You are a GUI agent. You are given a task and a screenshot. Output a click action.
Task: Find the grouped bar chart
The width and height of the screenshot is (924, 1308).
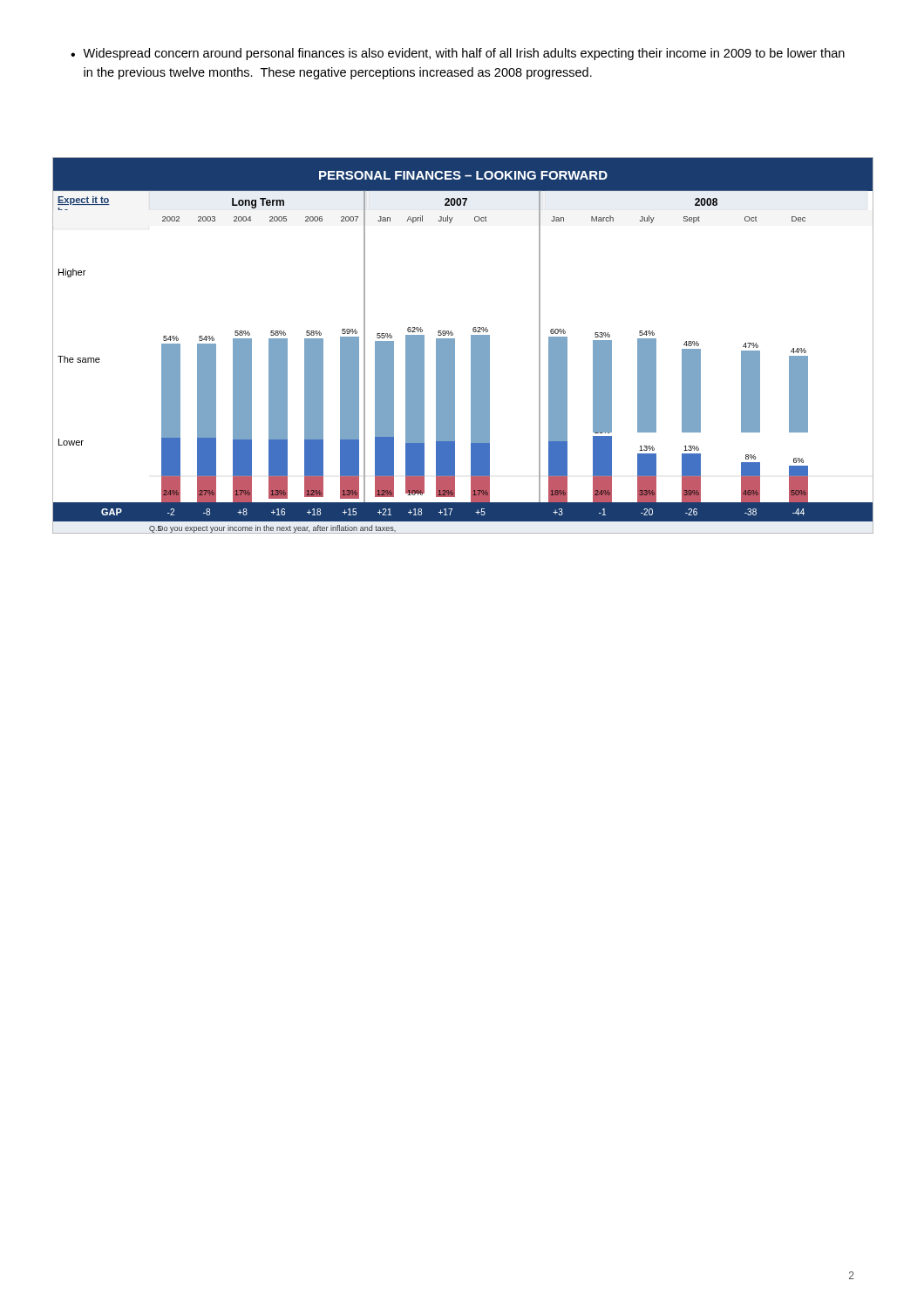[463, 345]
